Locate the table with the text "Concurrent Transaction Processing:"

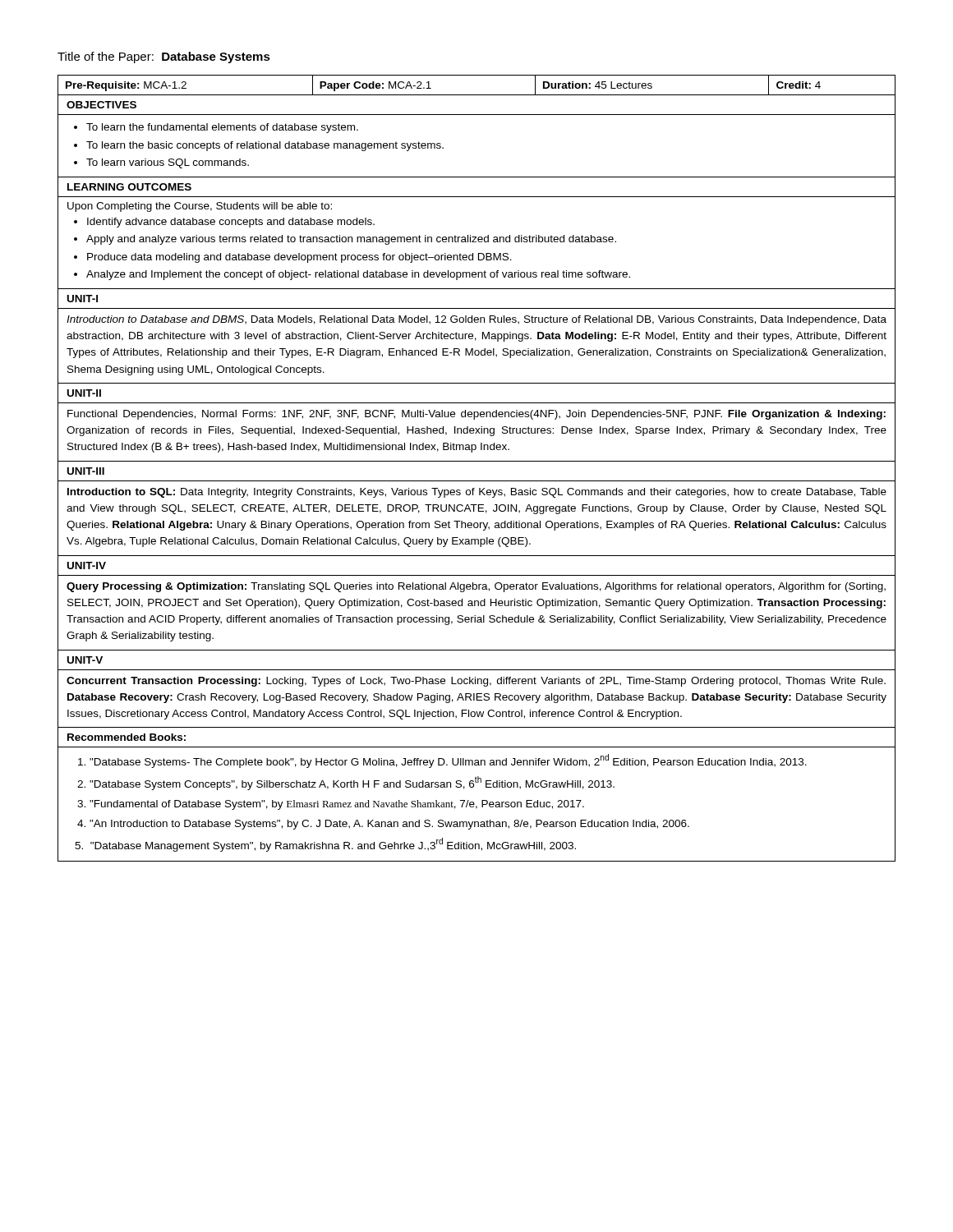click(476, 468)
